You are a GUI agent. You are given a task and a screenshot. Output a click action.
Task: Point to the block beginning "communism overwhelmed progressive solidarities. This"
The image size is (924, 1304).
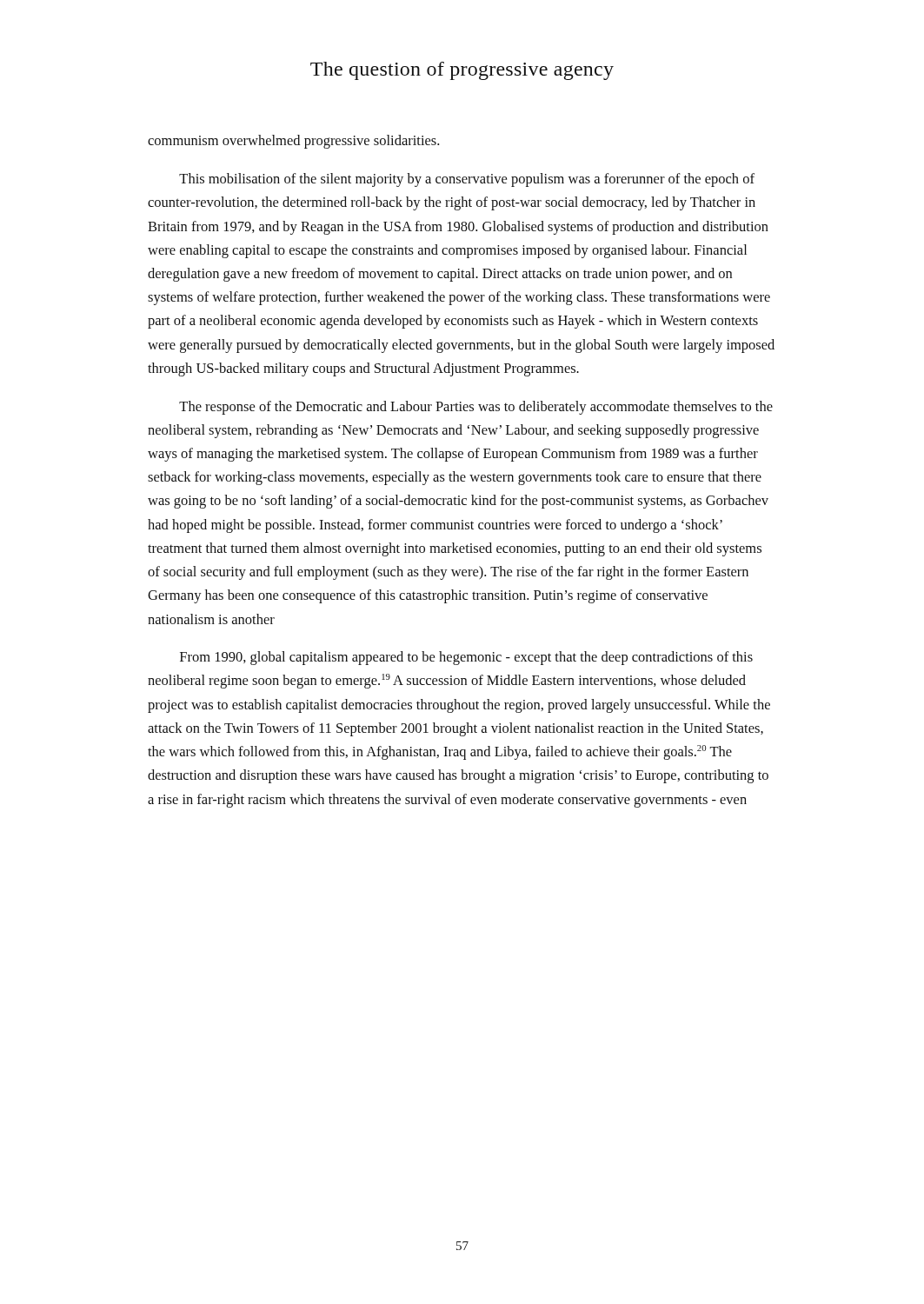coord(462,470)
